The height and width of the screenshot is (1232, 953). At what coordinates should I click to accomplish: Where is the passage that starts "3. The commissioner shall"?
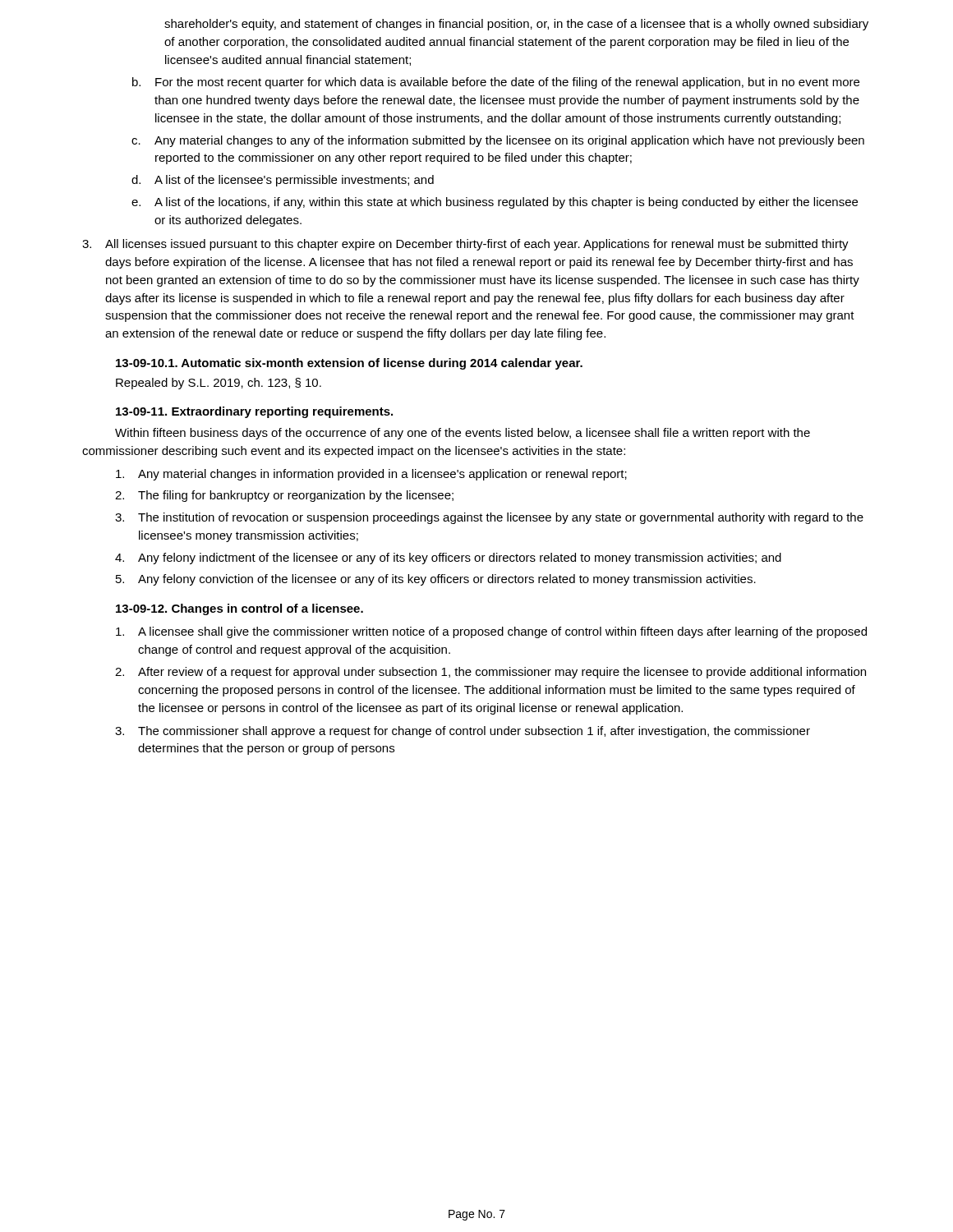click(493, 739)
